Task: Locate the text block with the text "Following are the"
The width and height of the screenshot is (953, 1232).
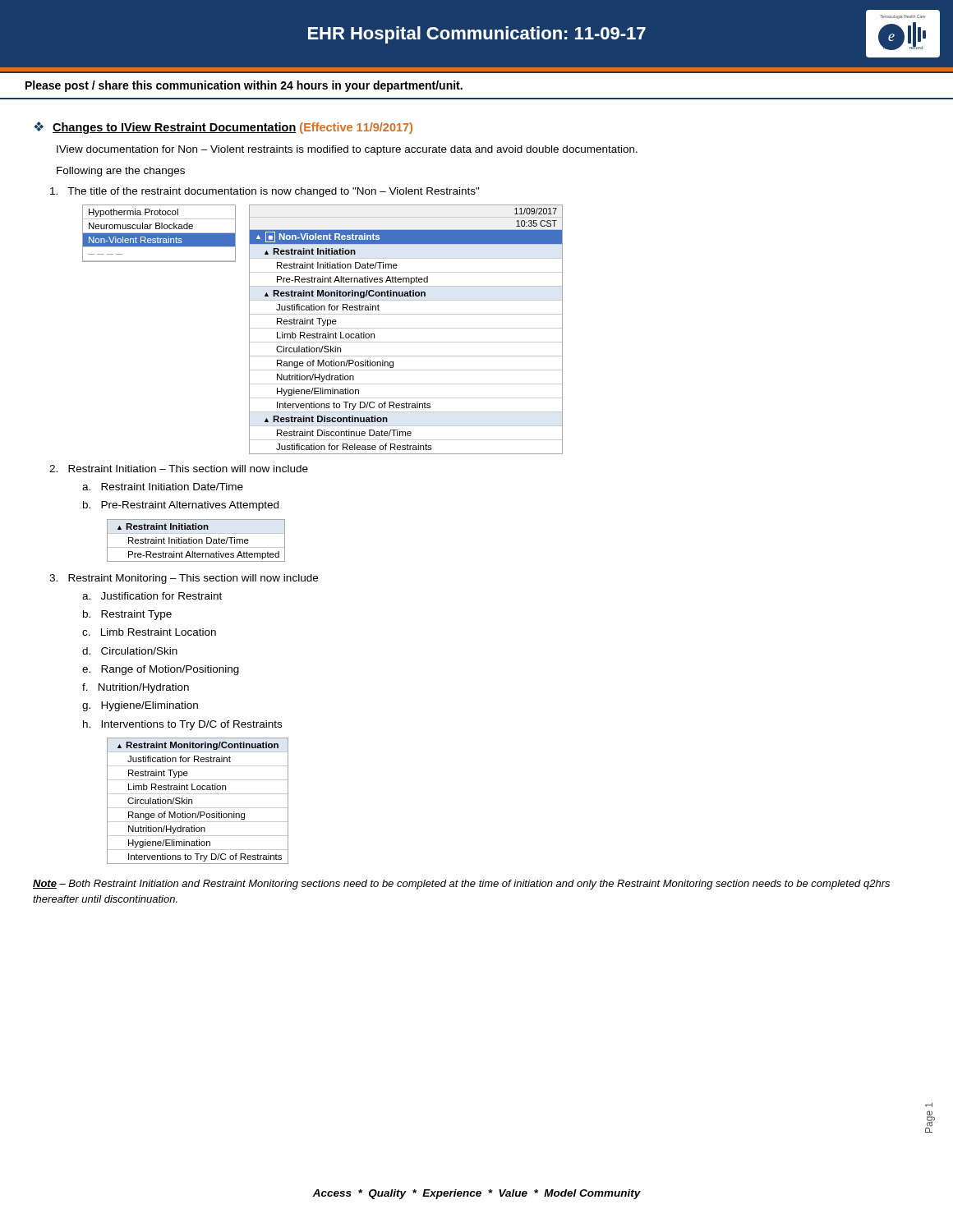Action: pos(121,171)
